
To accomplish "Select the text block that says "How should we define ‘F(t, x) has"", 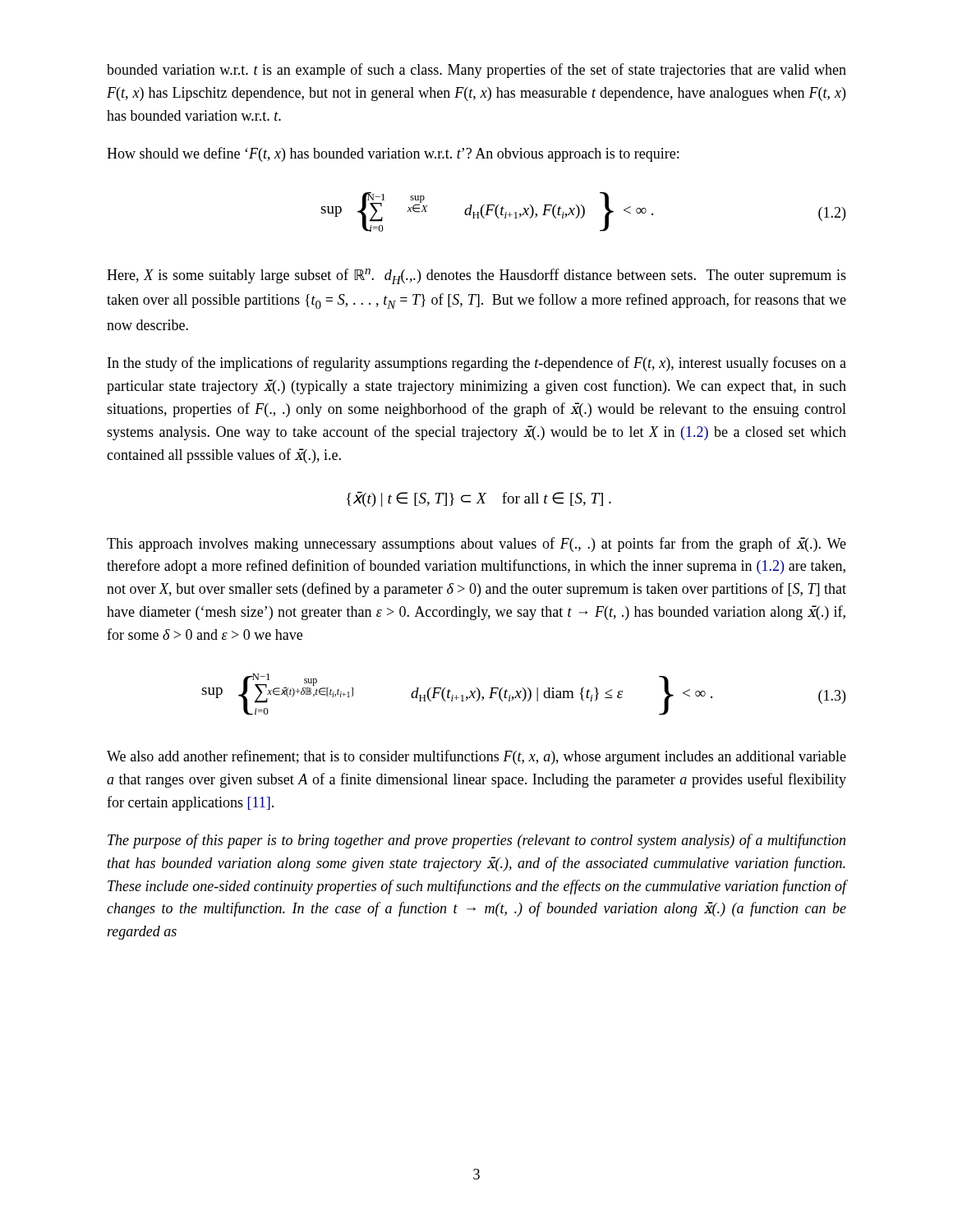I will [x=393, y=153].
